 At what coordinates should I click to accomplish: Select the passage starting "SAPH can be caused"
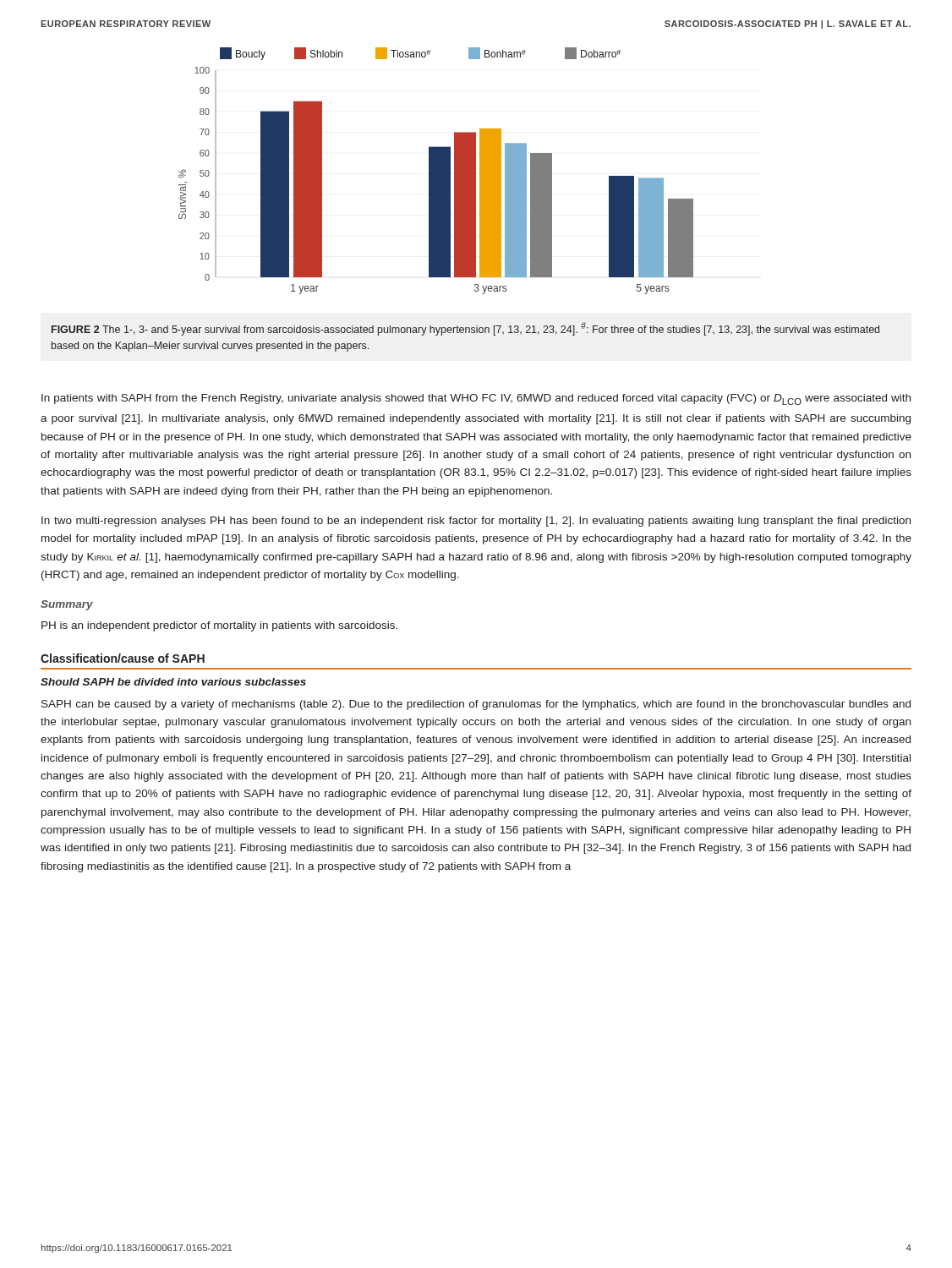476,785
